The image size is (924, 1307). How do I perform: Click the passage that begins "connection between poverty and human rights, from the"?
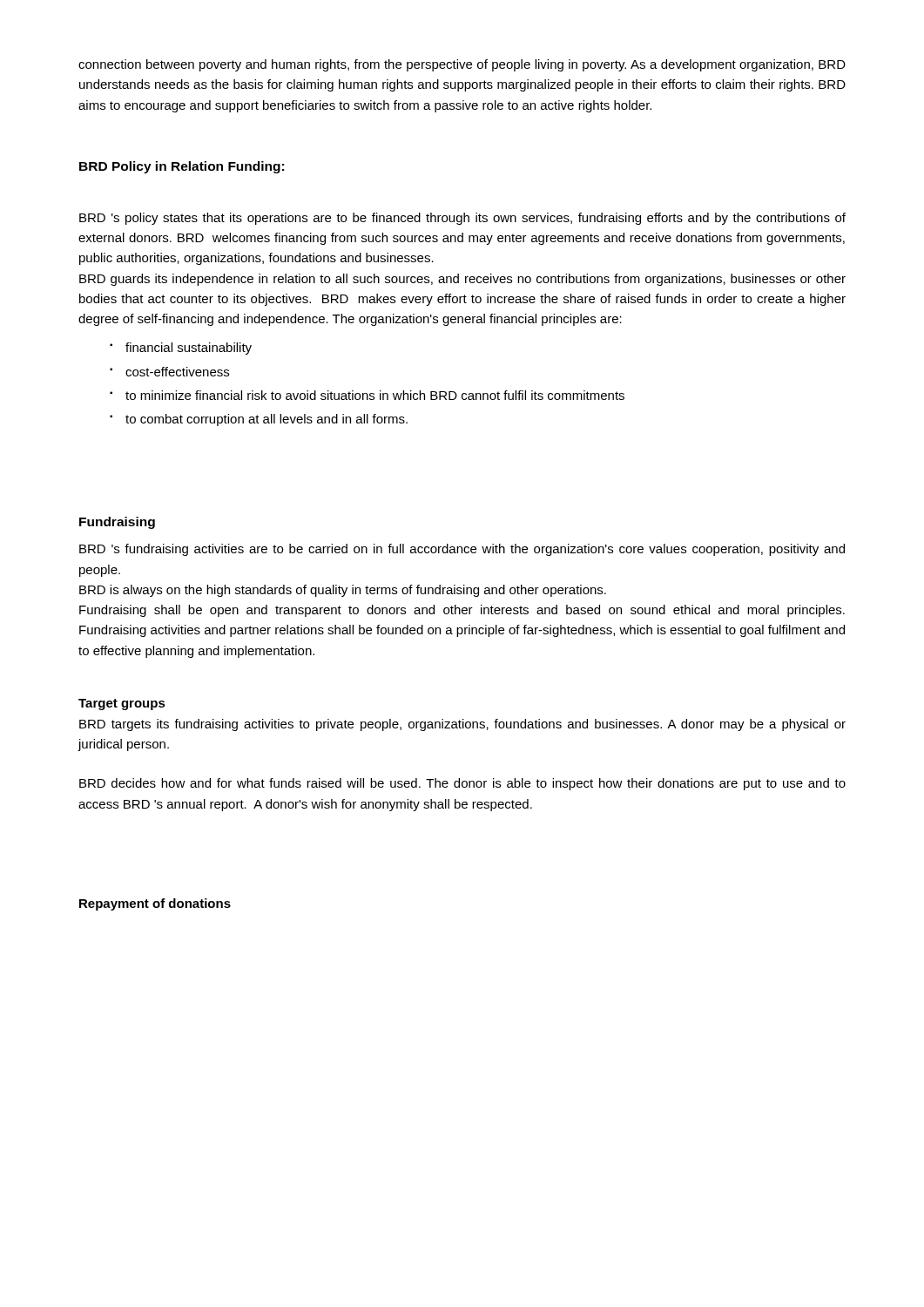462,84
